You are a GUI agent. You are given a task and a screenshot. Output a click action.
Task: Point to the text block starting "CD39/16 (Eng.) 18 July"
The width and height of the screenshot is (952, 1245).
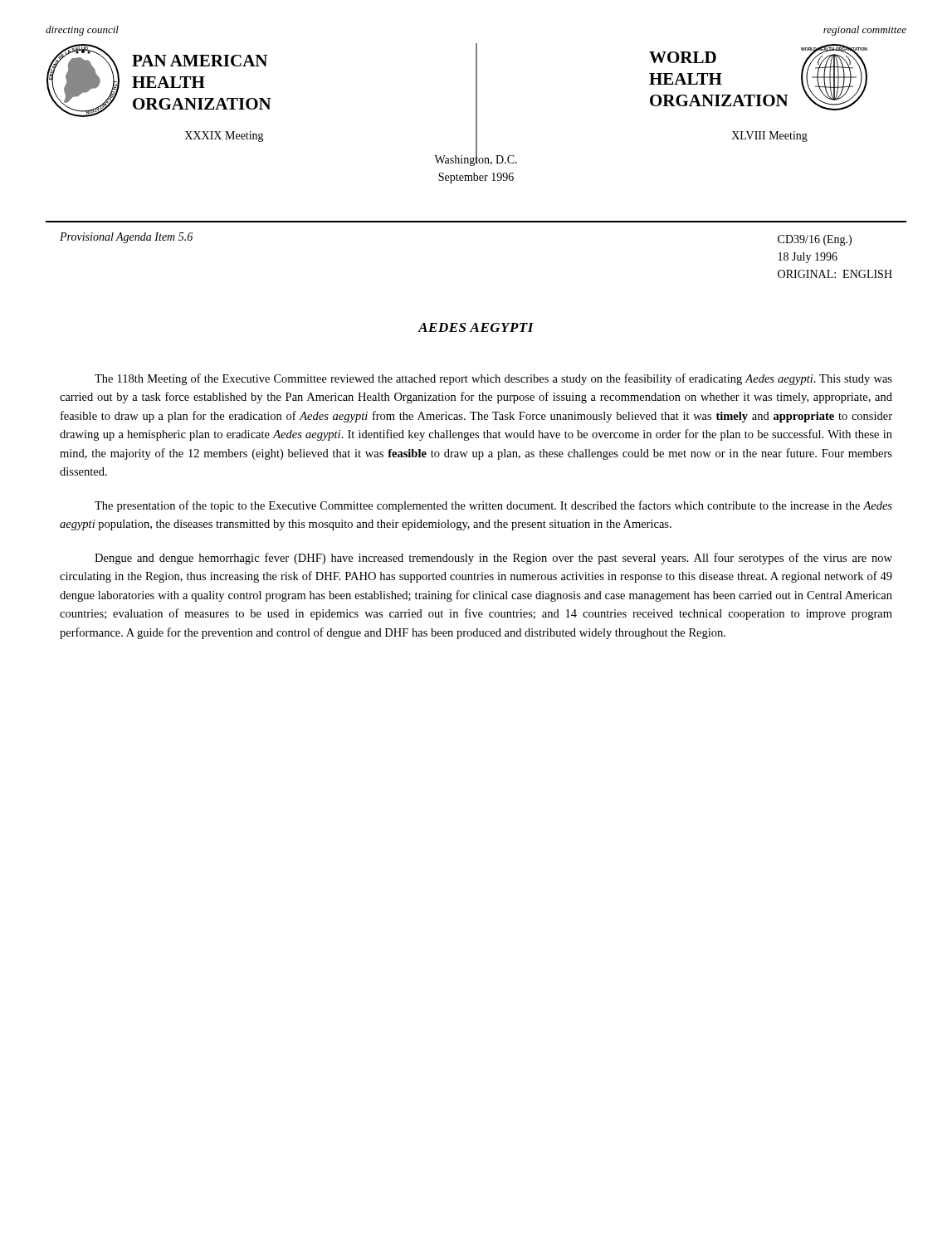click(835, 257)
